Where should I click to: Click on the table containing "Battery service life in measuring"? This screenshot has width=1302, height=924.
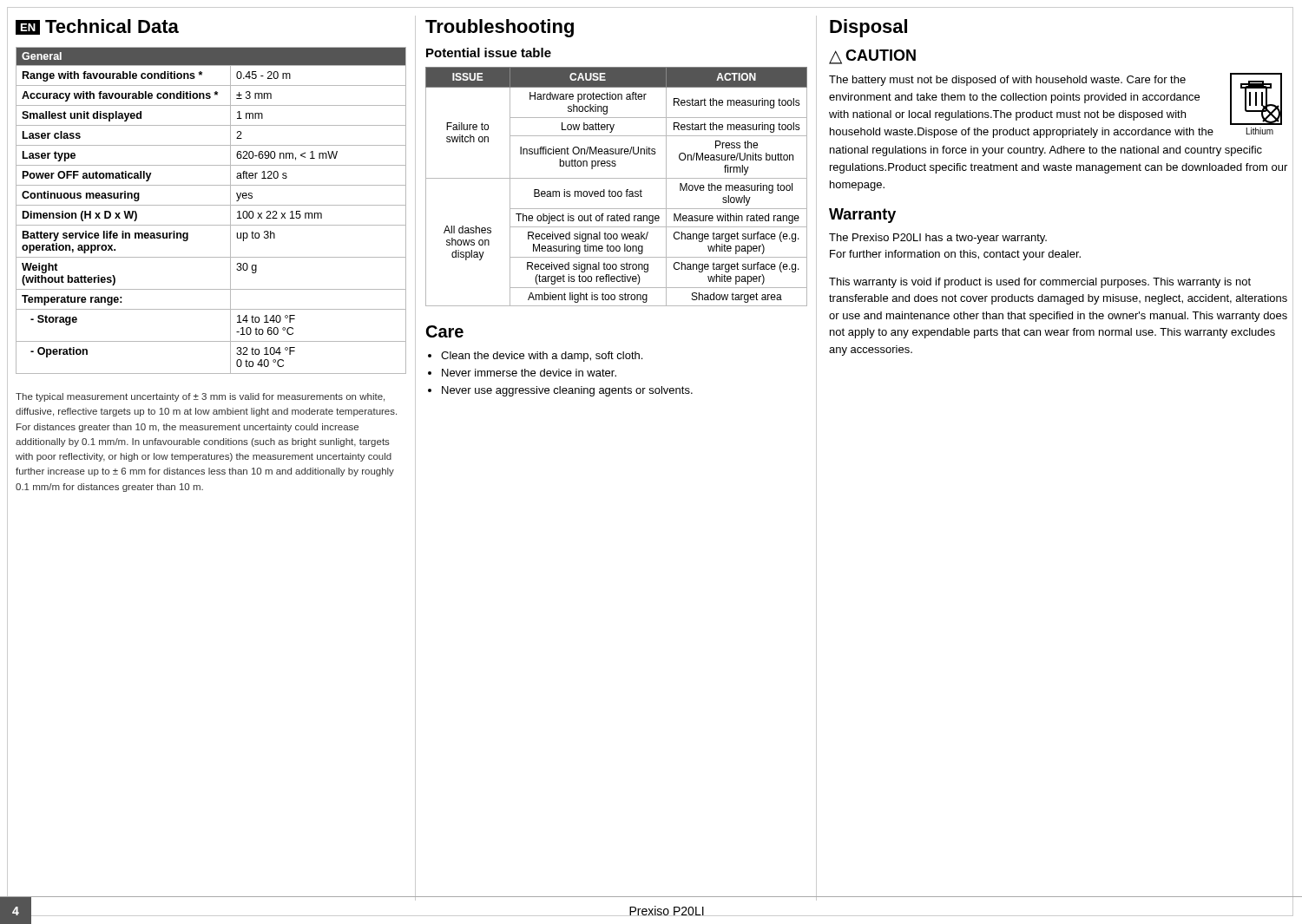211,210
